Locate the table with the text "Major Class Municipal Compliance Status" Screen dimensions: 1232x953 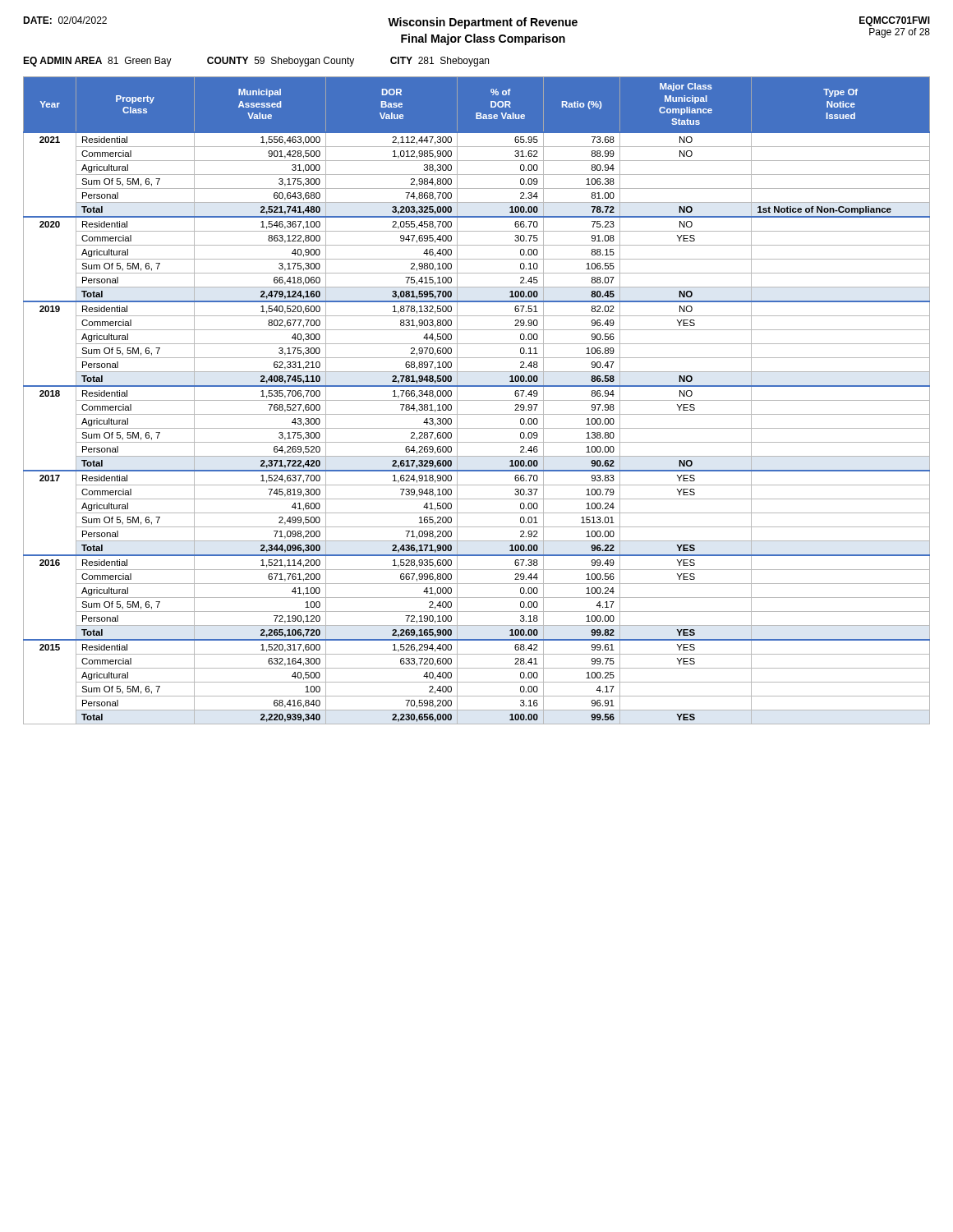click(476, 400)
